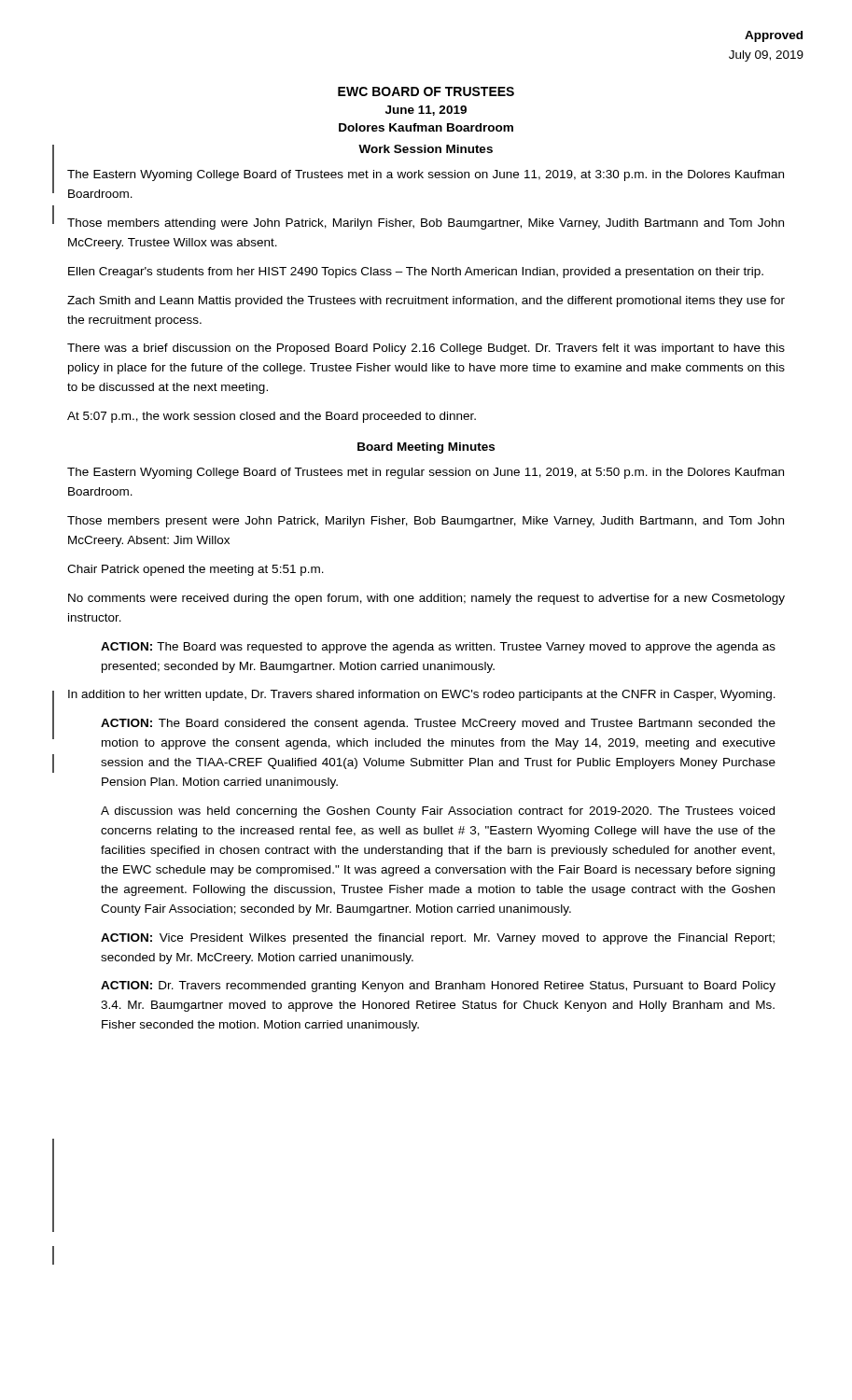Find the block starting "ACTION: The Board was requested to approve"
Viewport: 852px width, 1400px height.
tap(438, 656)
